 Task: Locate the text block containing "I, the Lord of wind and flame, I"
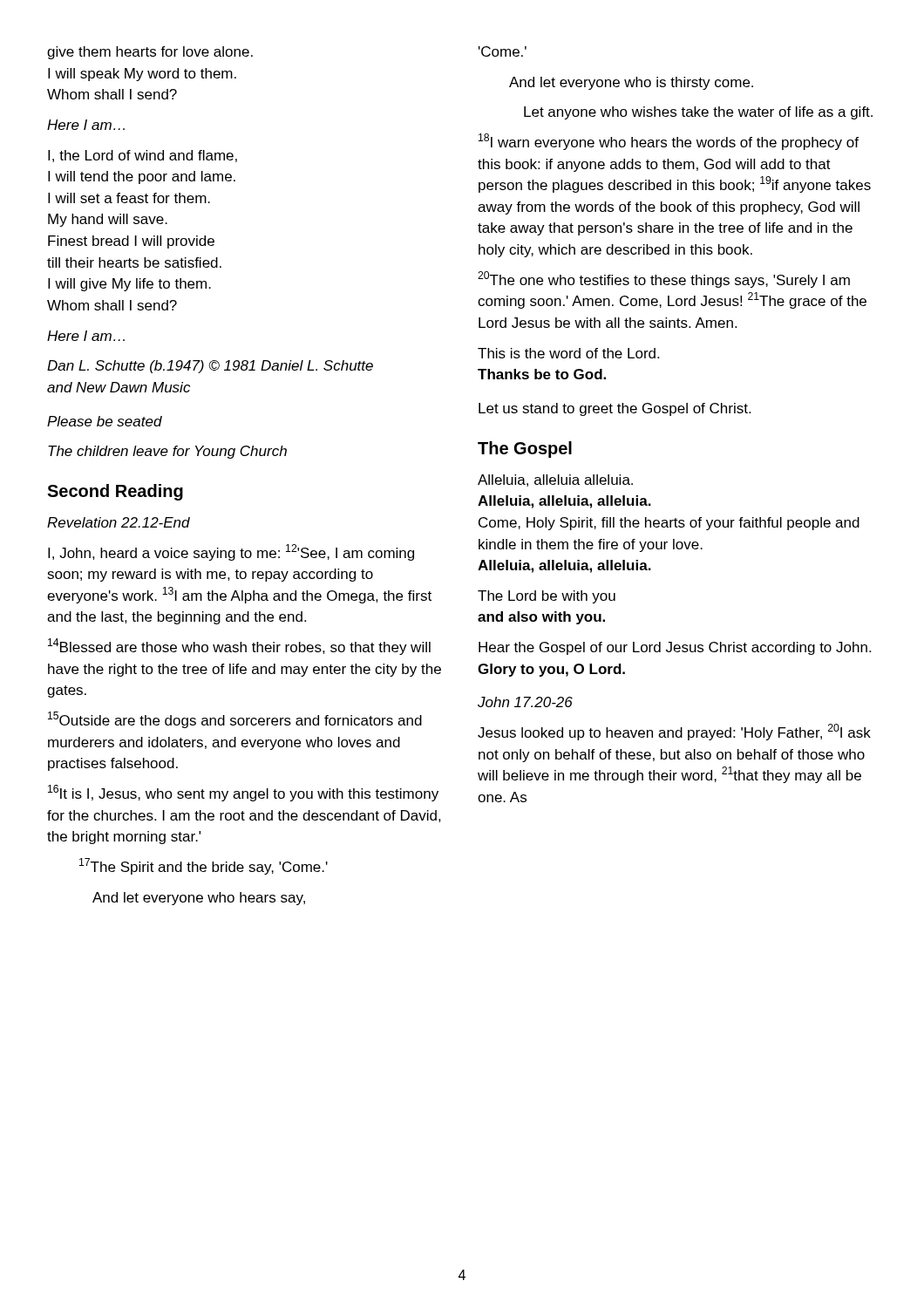coord(143,156)
